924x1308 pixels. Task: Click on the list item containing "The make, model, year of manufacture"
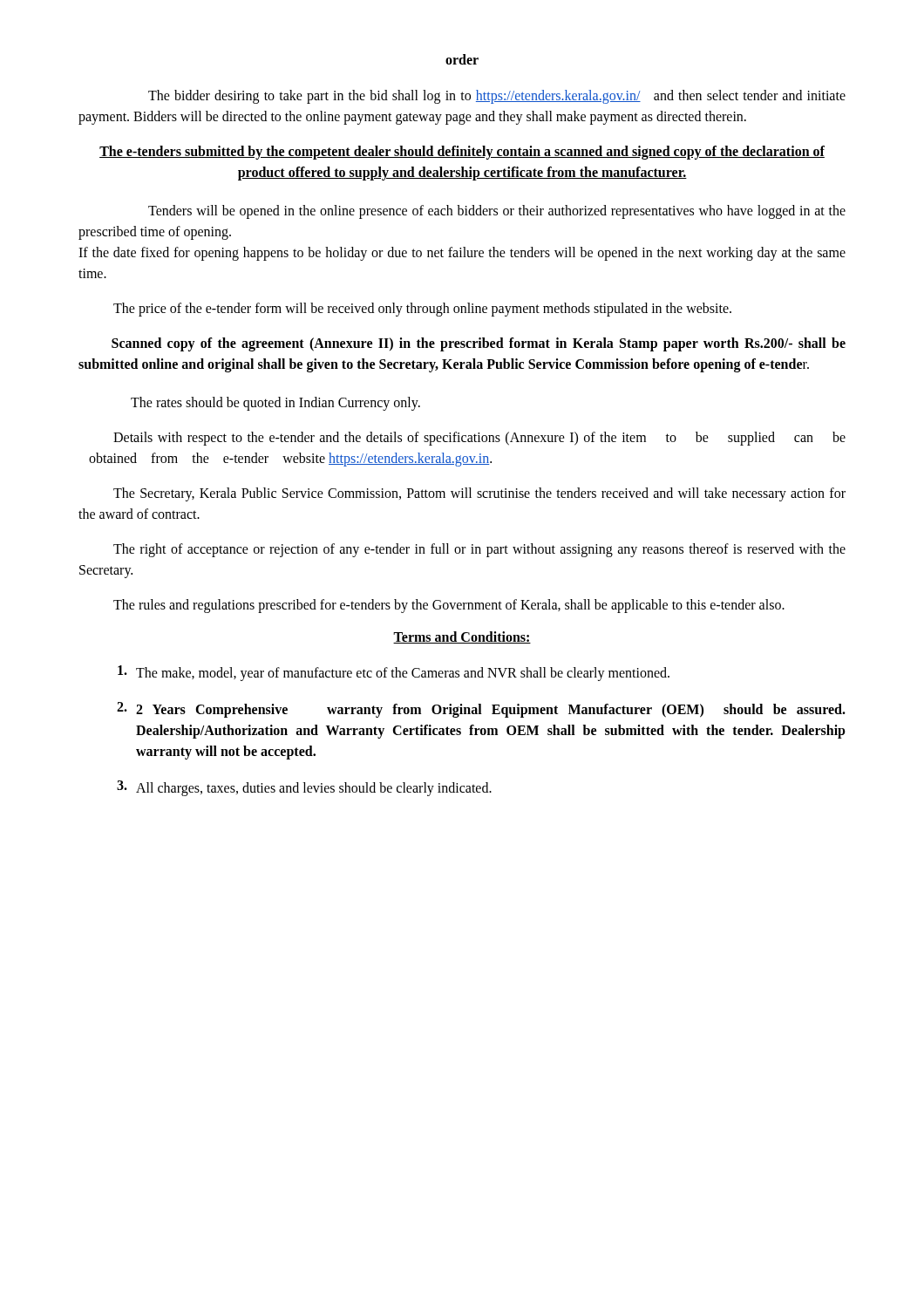471,673
